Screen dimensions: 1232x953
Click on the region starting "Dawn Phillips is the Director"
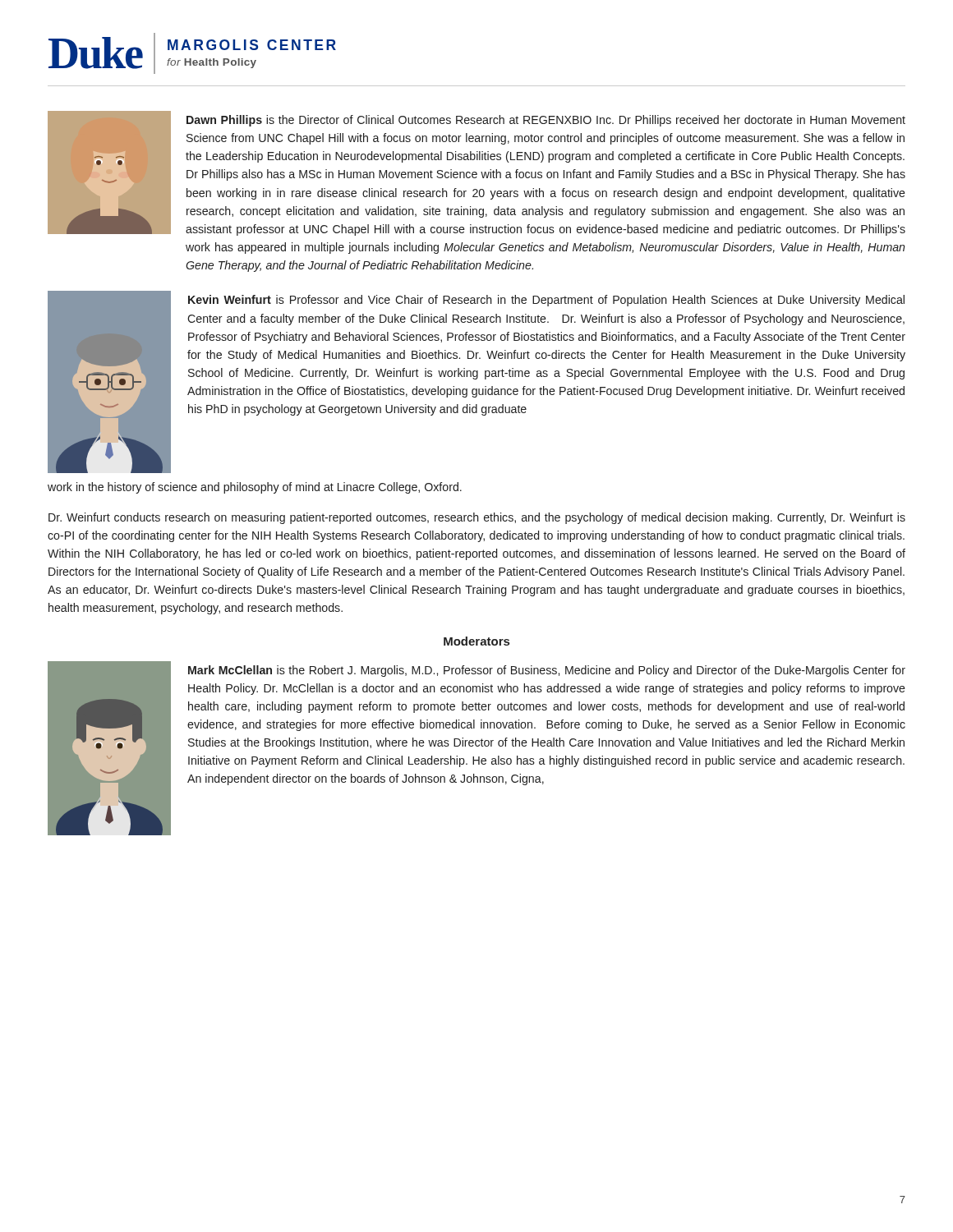click(545, 193)
